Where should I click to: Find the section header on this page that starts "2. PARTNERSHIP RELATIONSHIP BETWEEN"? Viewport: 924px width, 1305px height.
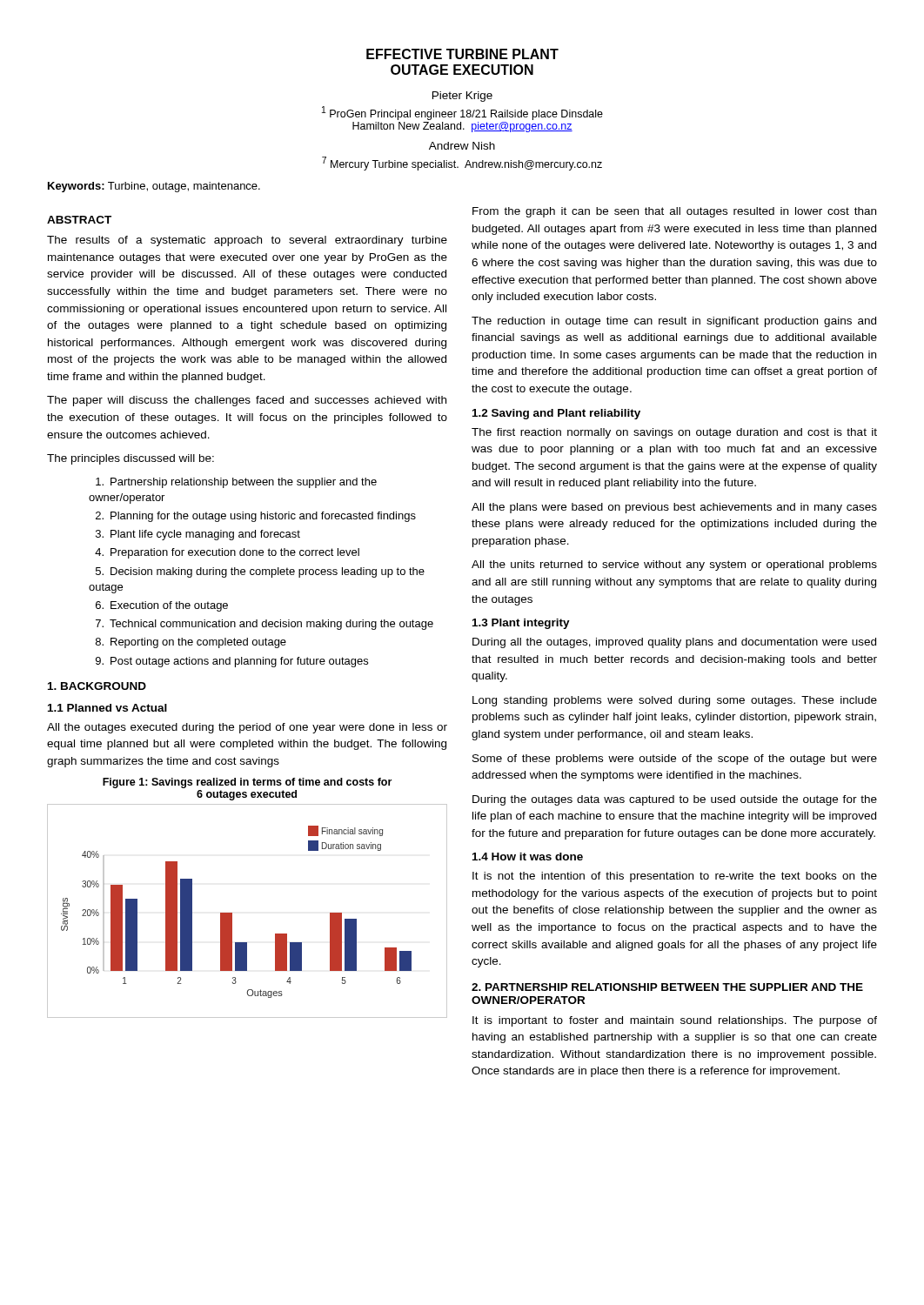point(667,993)
